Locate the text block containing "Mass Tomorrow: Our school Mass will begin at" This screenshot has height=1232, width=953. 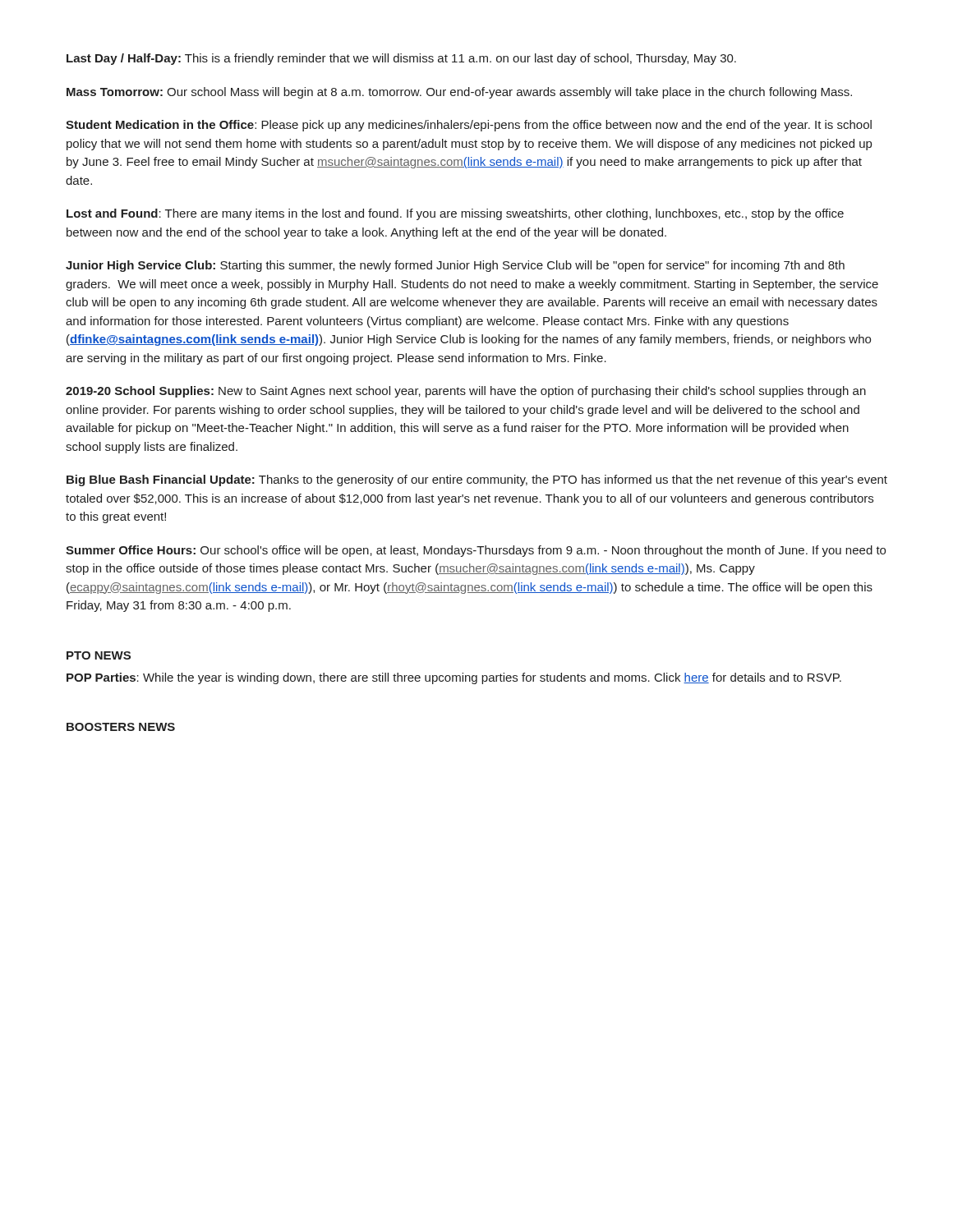click(x=459, y=91)
